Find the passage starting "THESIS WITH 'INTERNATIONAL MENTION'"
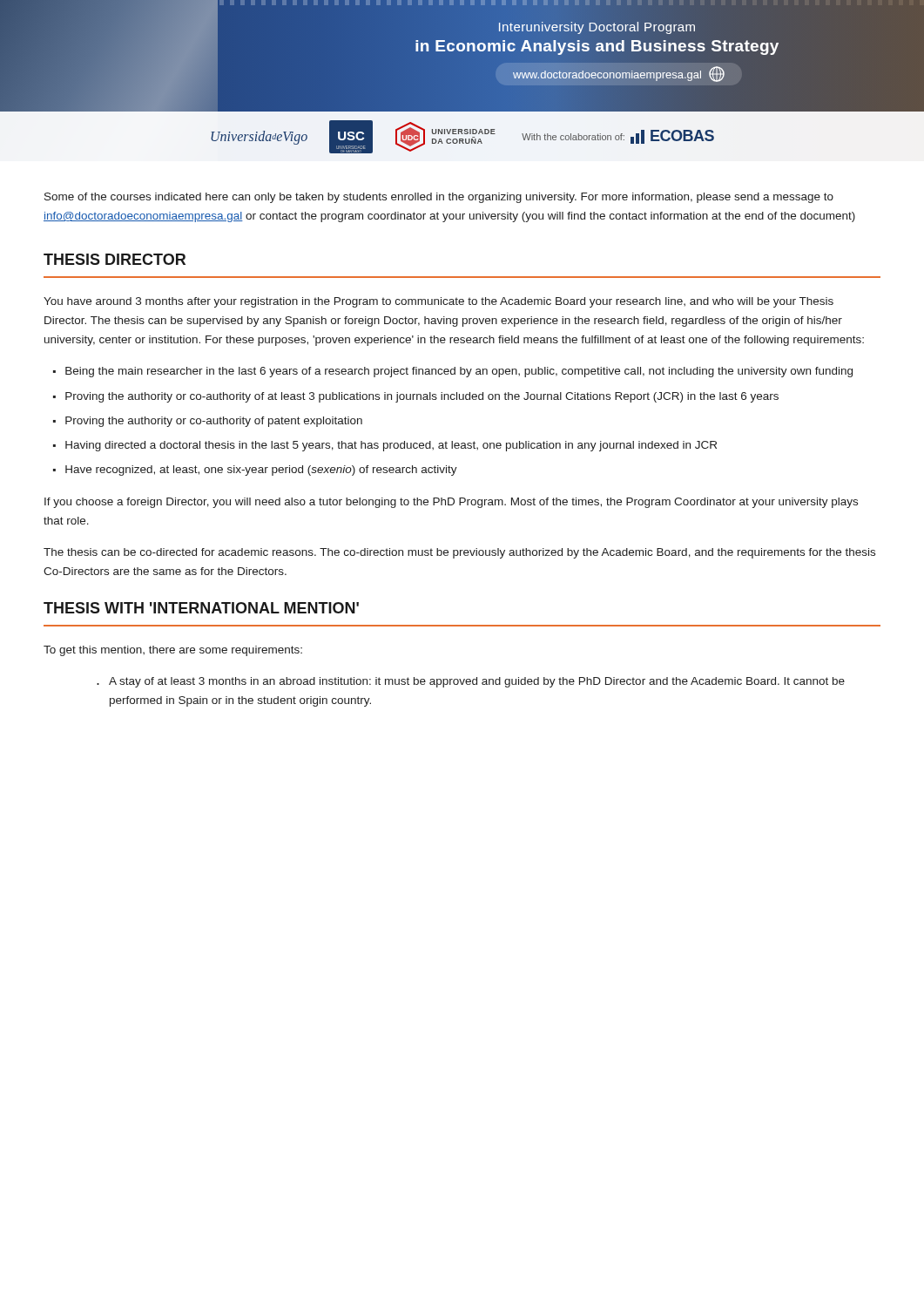 point(202,608)
